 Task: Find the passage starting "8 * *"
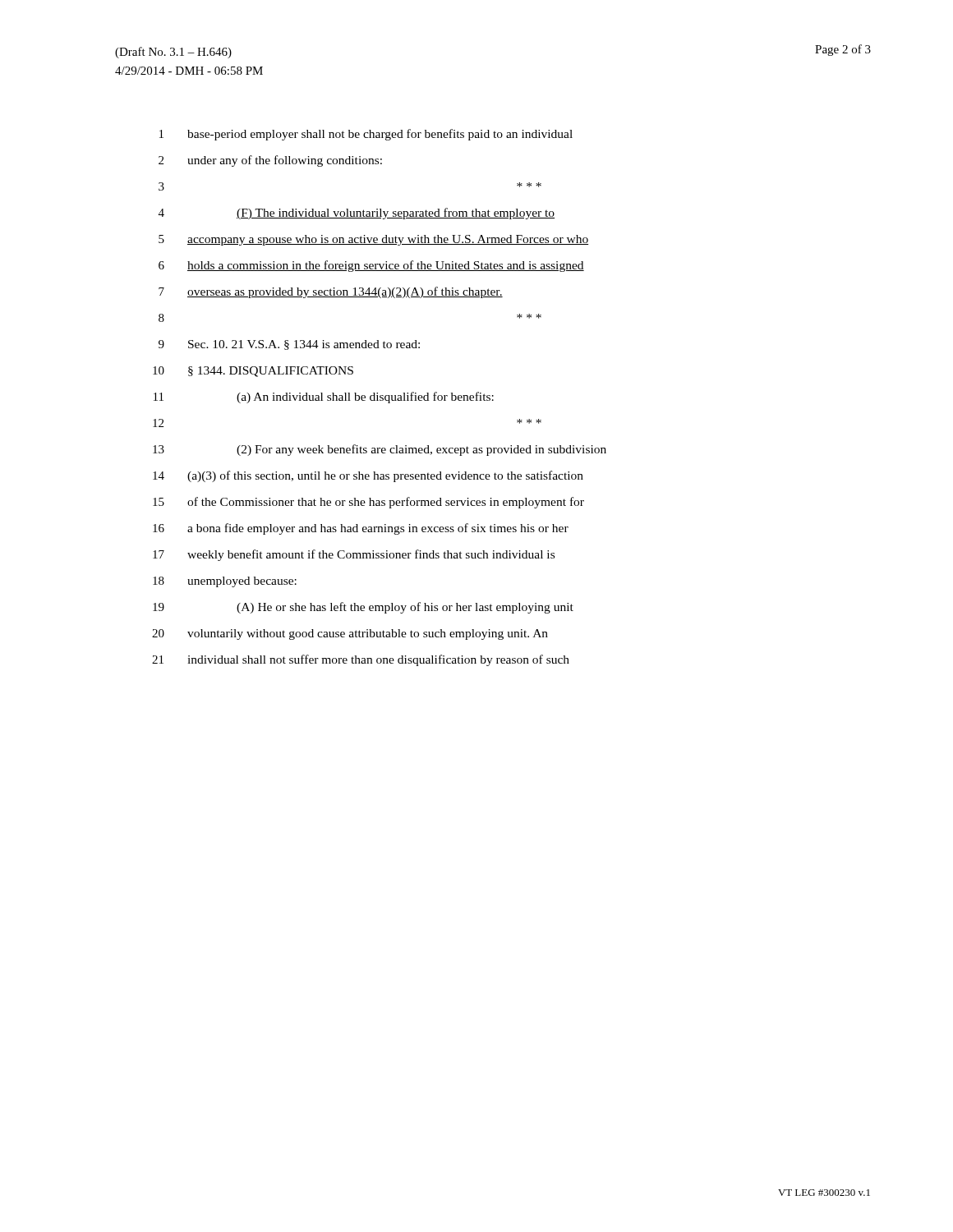point(161,317)
